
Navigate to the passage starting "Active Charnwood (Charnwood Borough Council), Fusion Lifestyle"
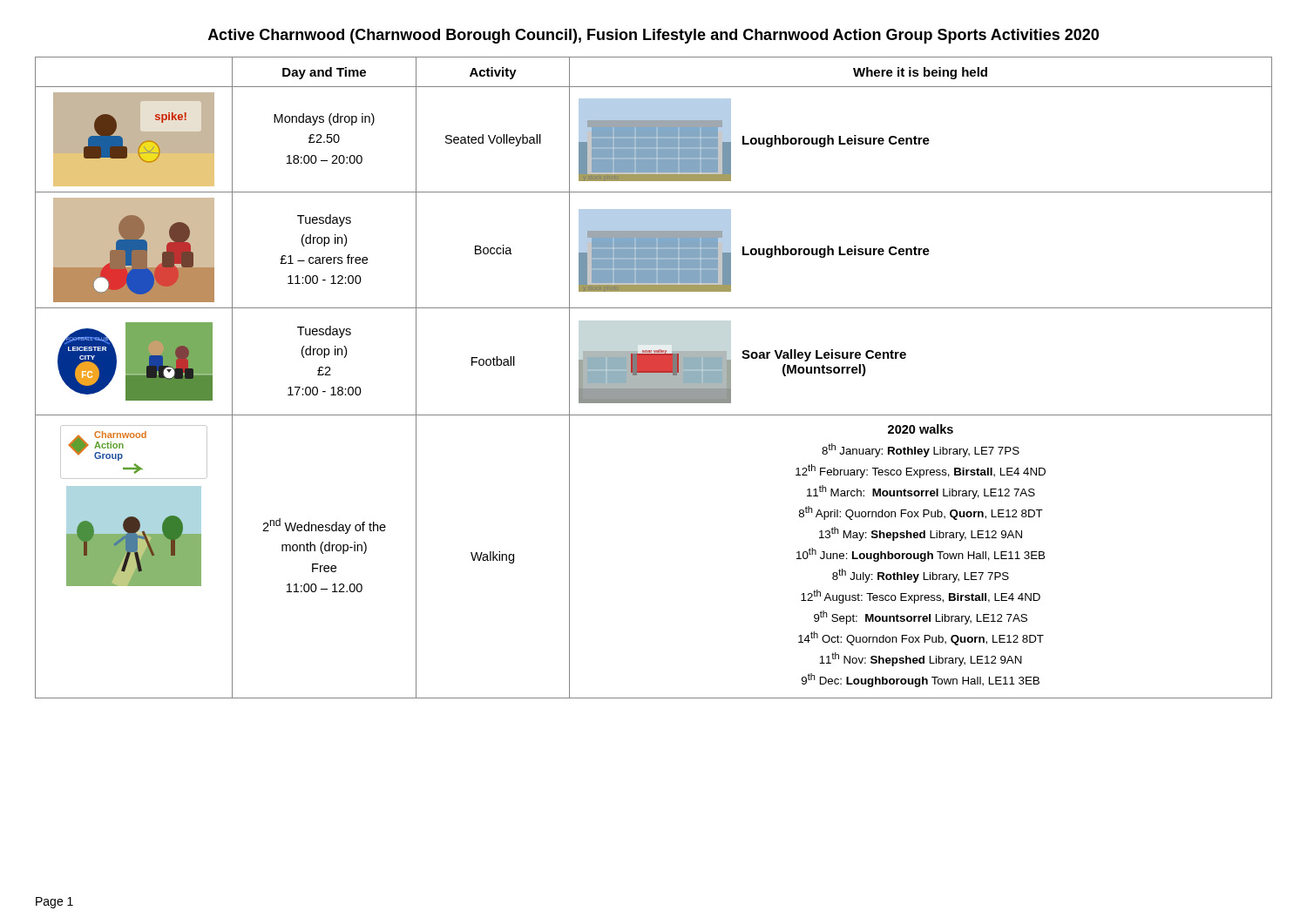[x=654, y=35]
